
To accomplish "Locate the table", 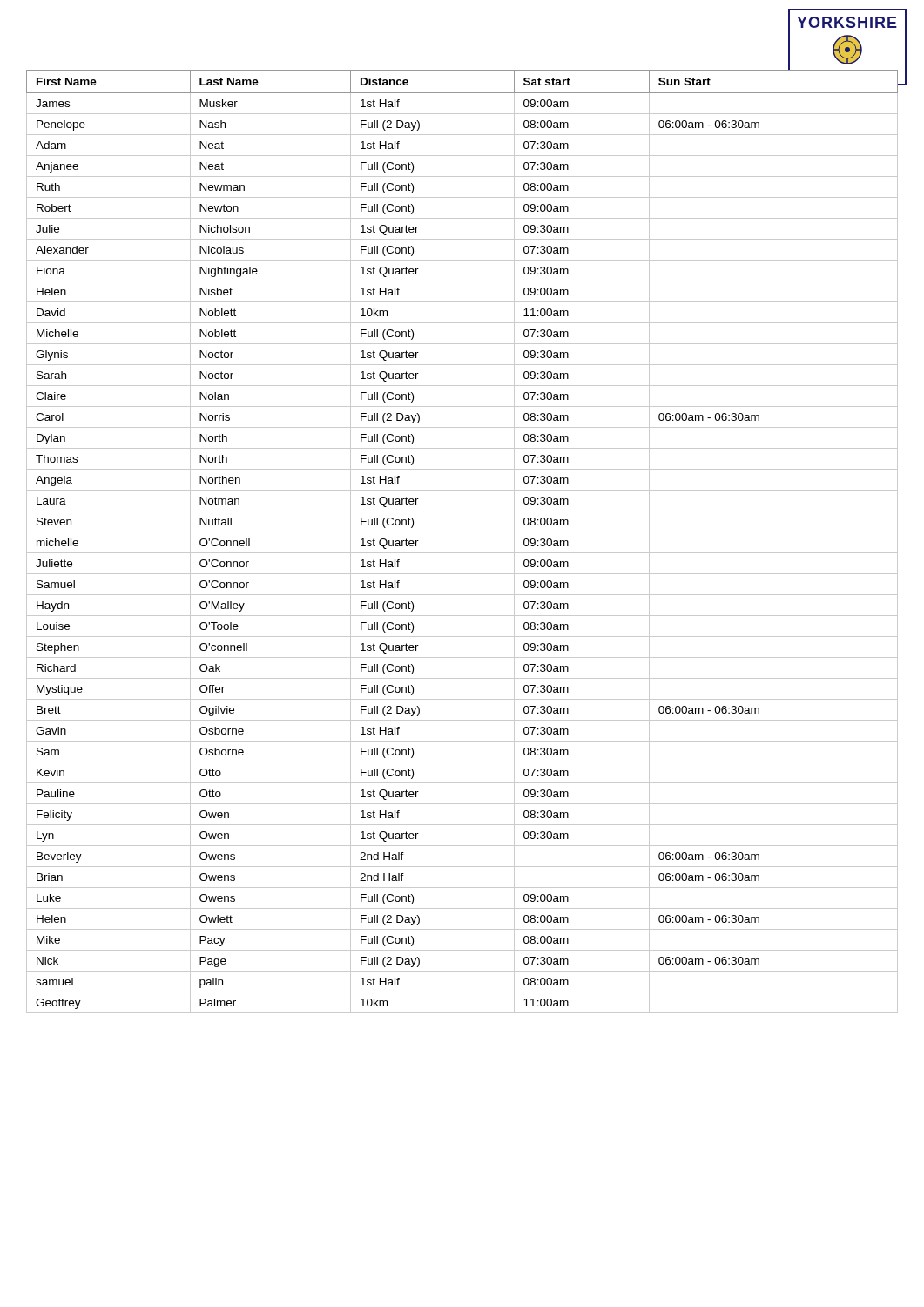I will 462,541.
